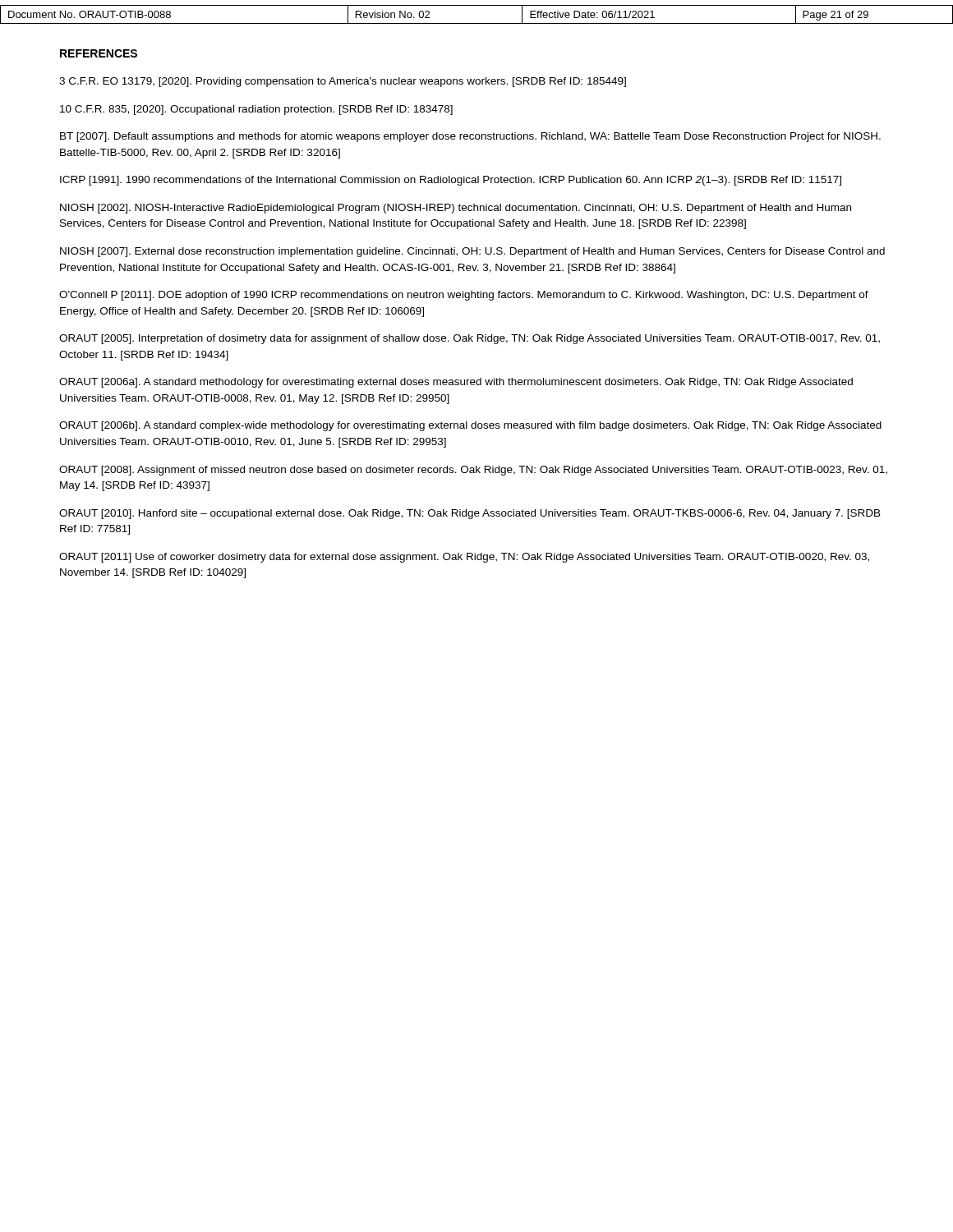This screenshot has height=1232, width=953.
Task: Select the list item that says "ORAUT [2011] Use of coworker"
Action: tap(465, 564)
